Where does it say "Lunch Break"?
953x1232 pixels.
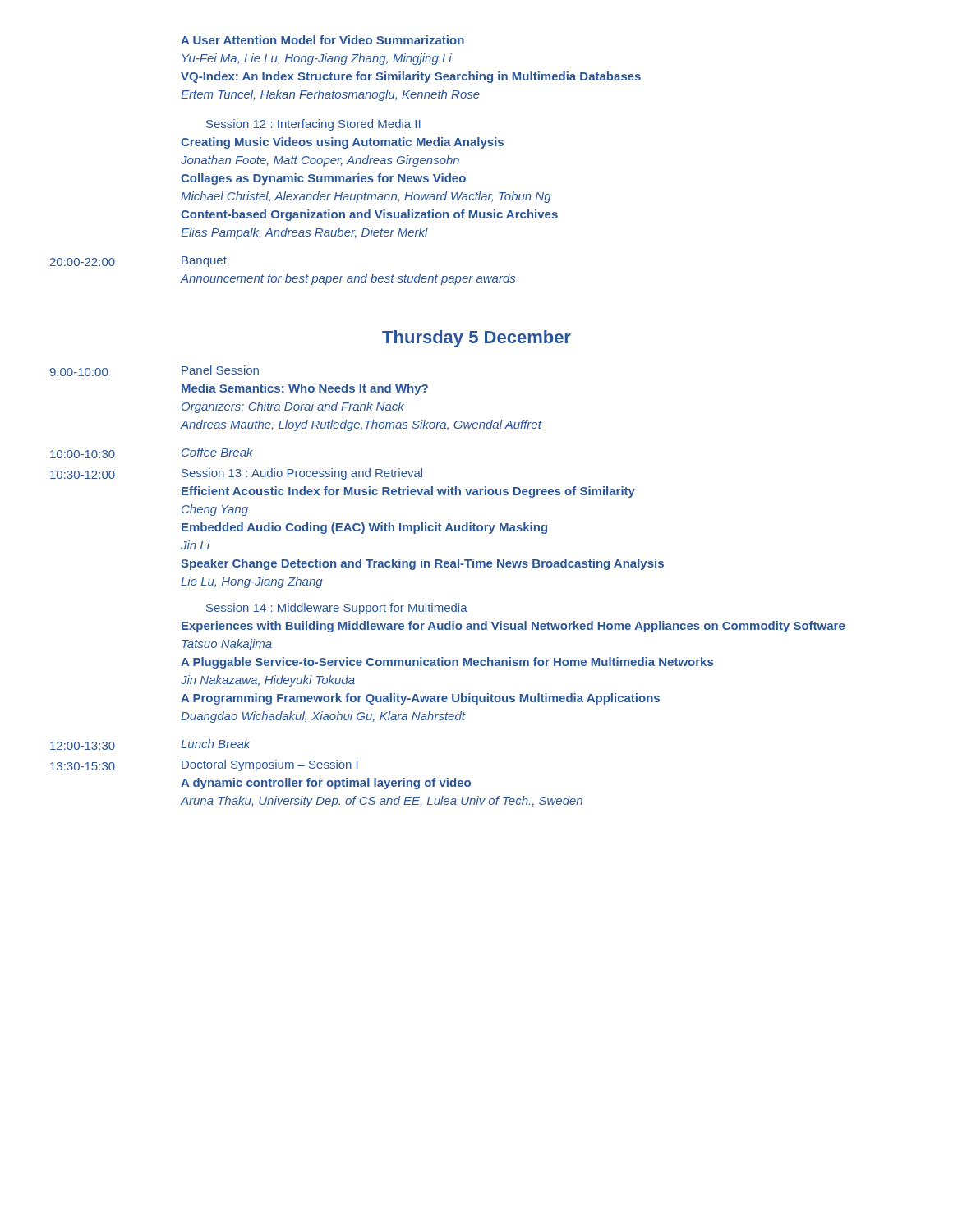215,744
